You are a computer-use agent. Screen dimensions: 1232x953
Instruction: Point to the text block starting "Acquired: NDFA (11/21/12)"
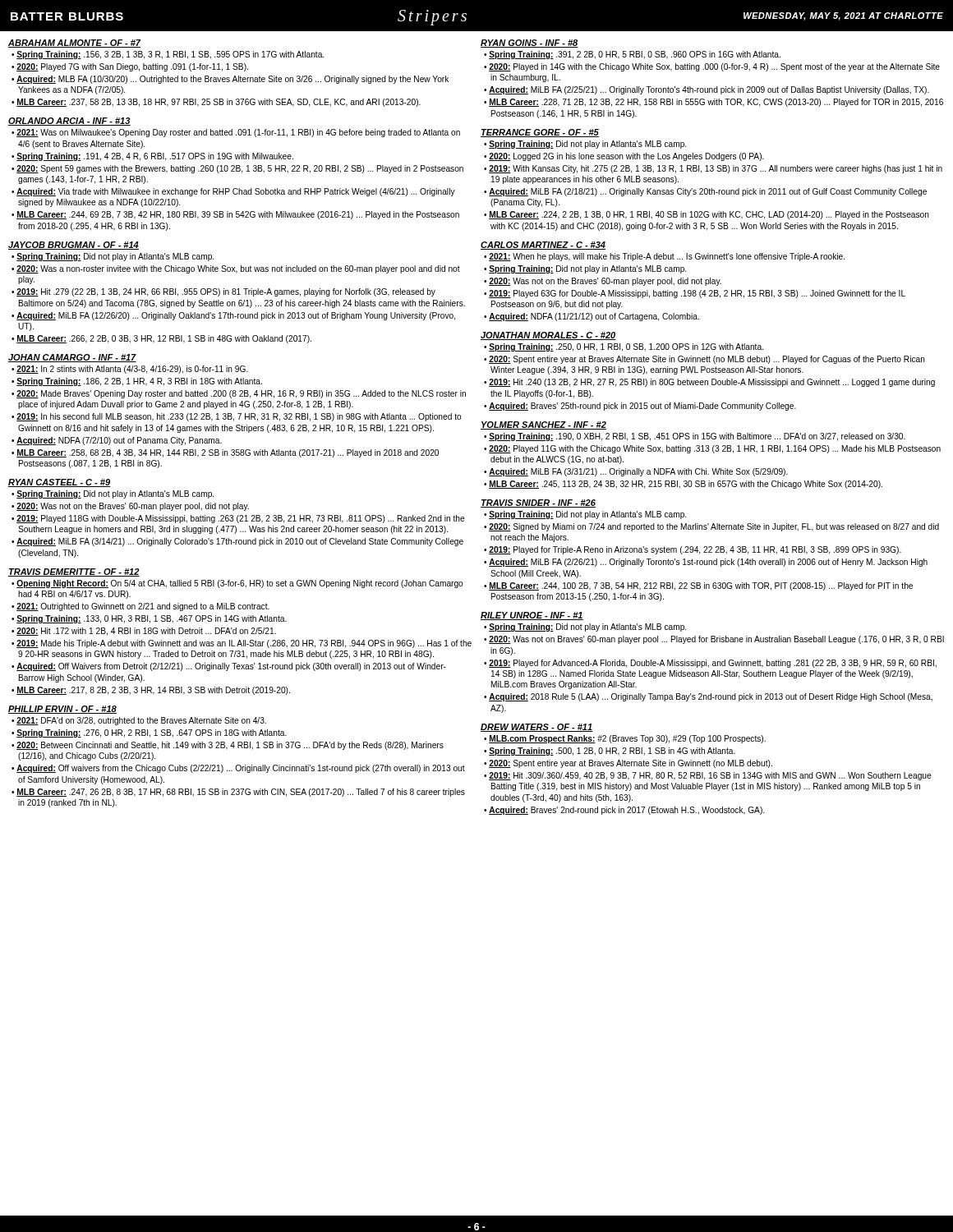(x=594, y=317)
